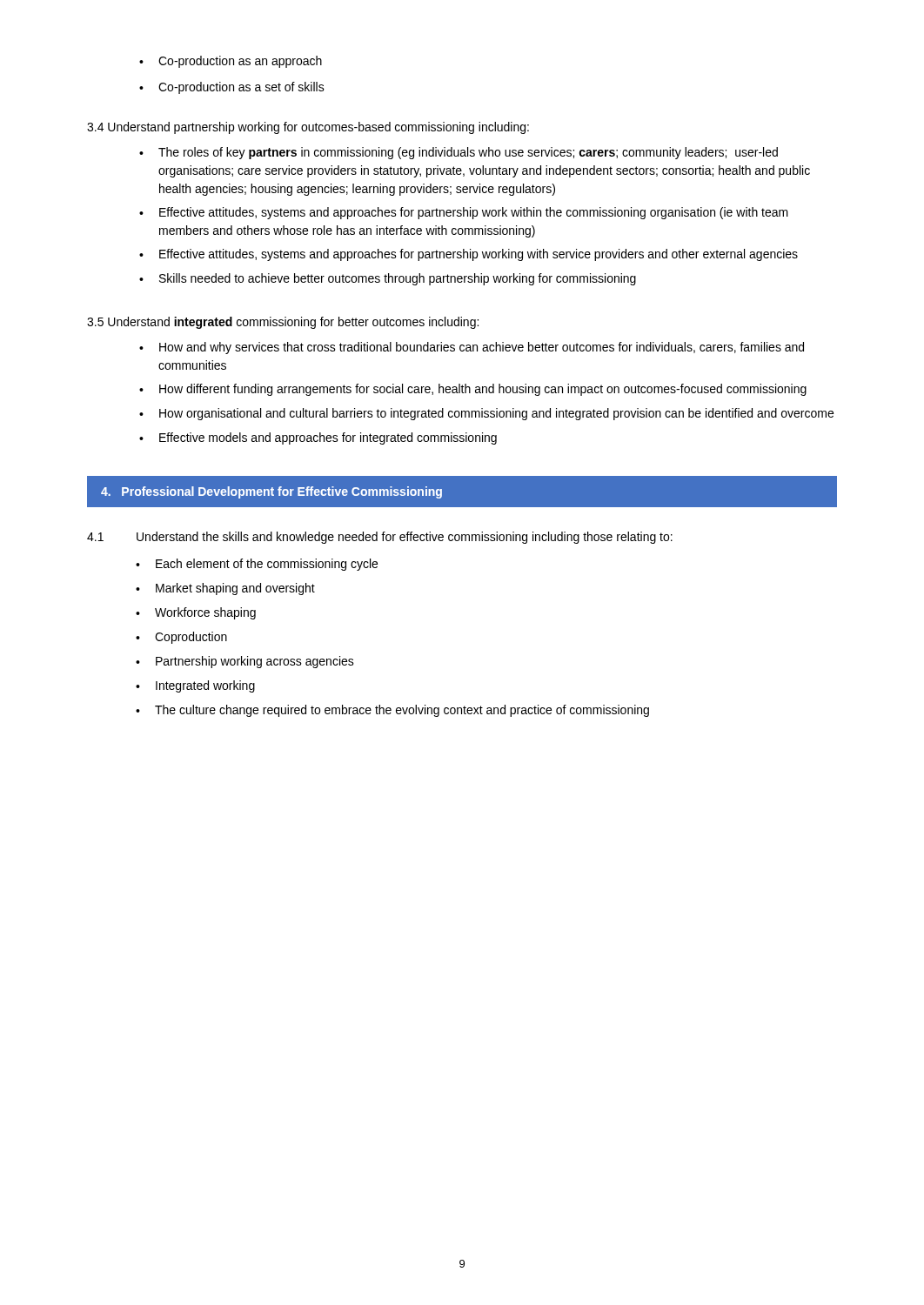Image resolution: width=924 pixels, height=1305 pixels.
Task: Click the passage that begins "• Skills needed to achieve better outcomes"
Action: tap(488, 279)
